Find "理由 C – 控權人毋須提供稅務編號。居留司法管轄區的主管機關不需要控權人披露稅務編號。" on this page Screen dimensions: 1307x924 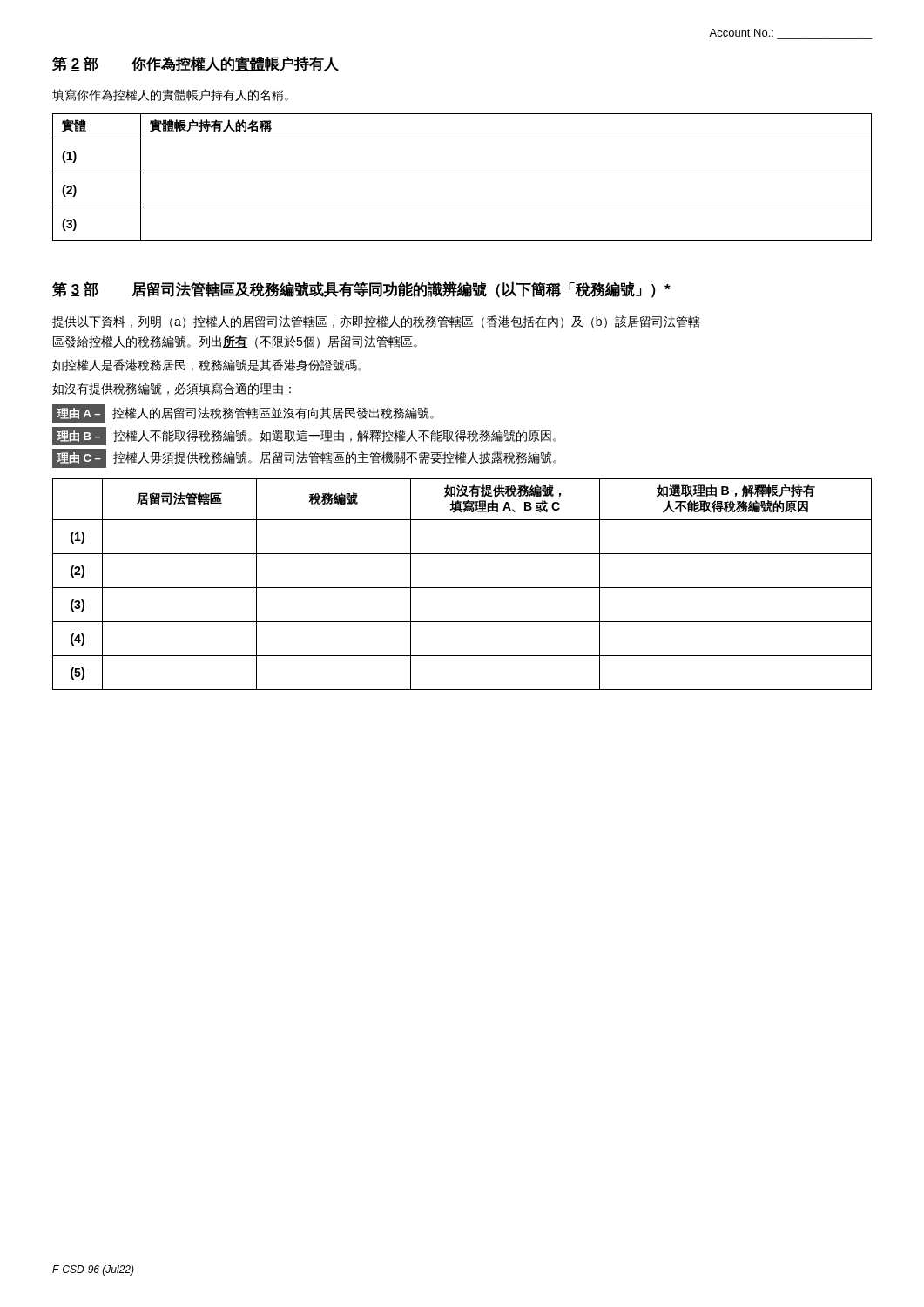[x=308, y=458]
